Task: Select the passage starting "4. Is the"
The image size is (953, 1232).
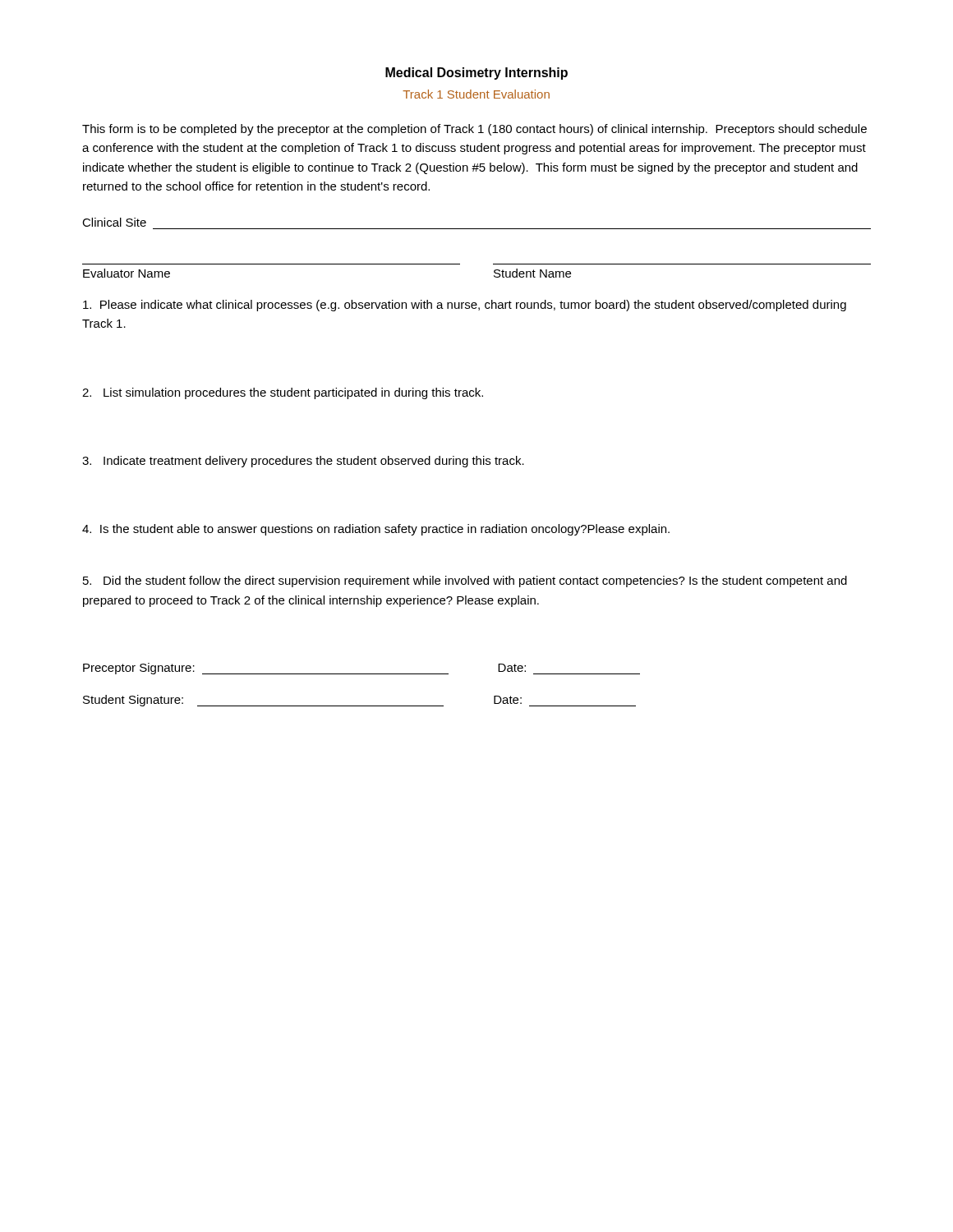Action: pos(376,529)
